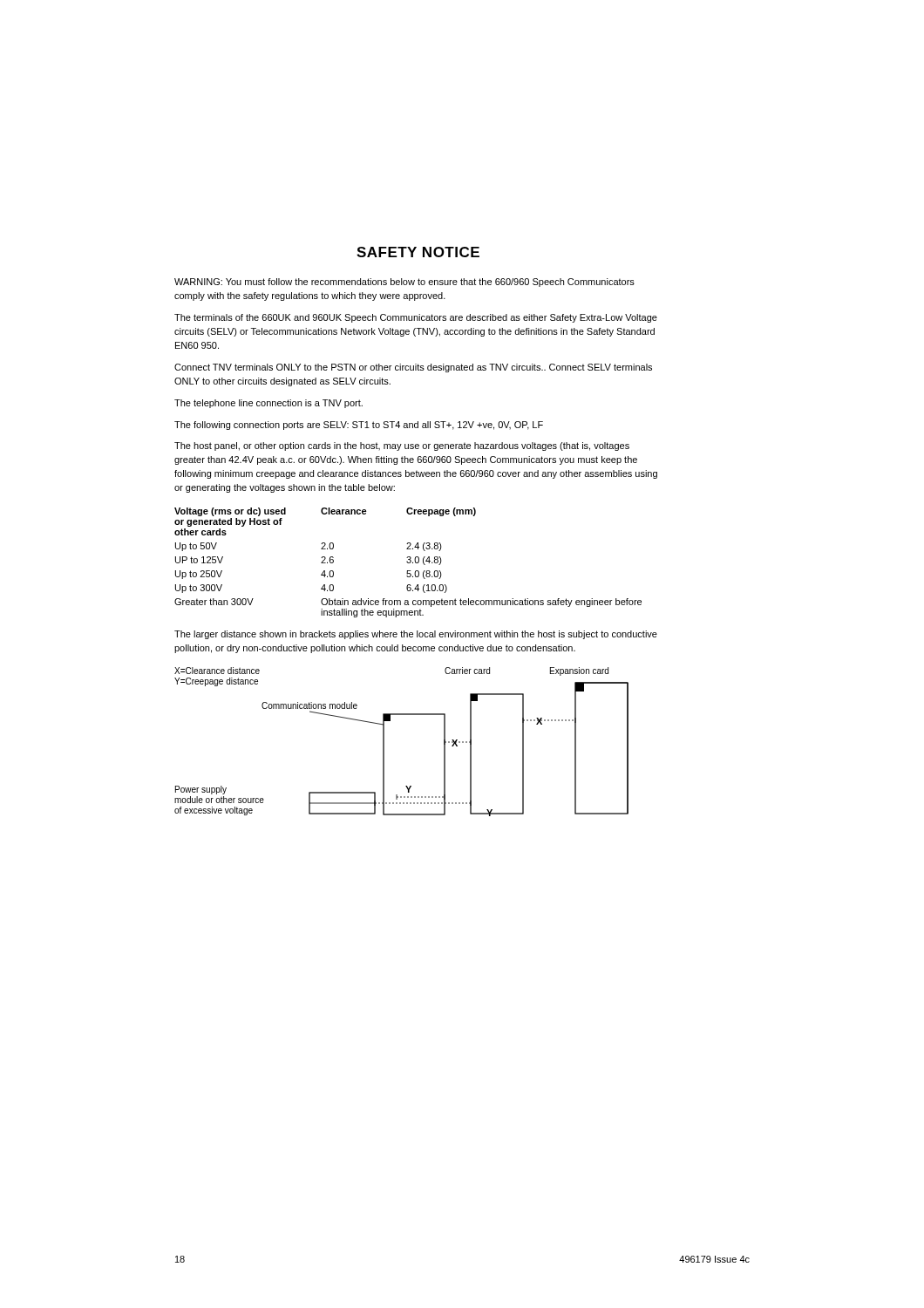The width and height of the screenshot is (924, 1308).
Task: Select the text block containing "The terminals of the"
Action: click(x=416, y=331)
